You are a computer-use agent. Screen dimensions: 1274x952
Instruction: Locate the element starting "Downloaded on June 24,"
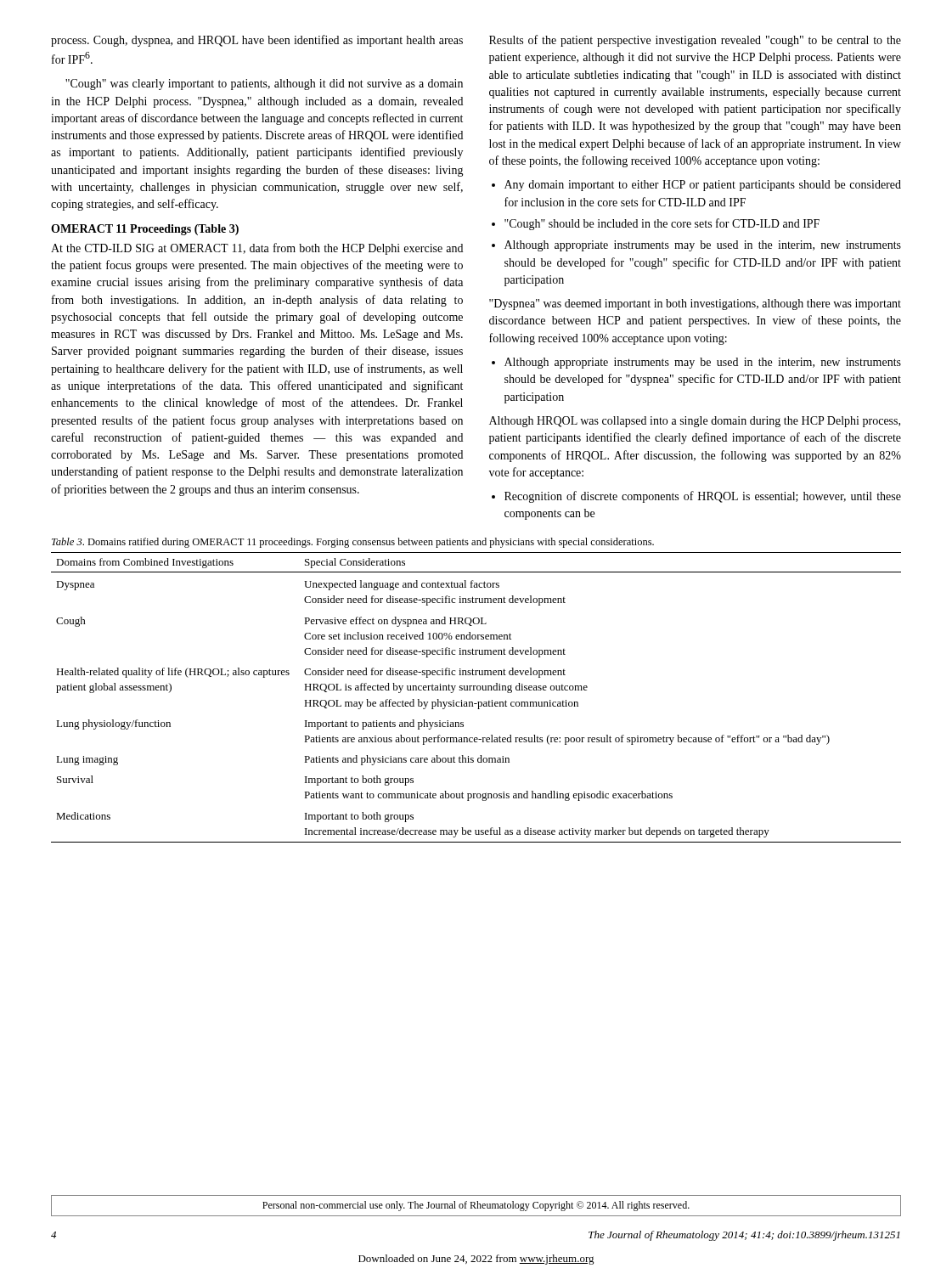tap(476, 1258)
